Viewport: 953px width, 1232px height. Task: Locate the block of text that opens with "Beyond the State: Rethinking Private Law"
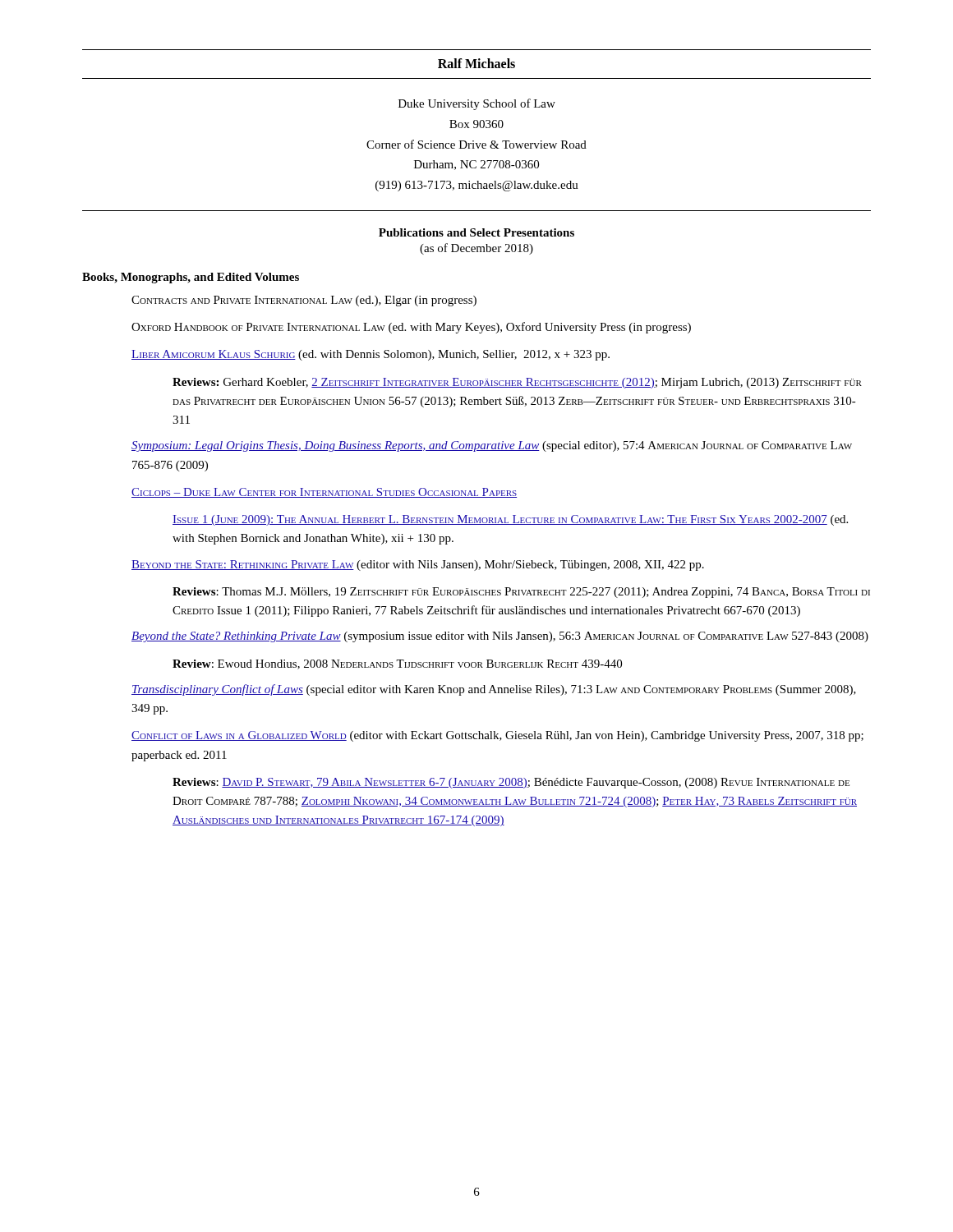418,564
